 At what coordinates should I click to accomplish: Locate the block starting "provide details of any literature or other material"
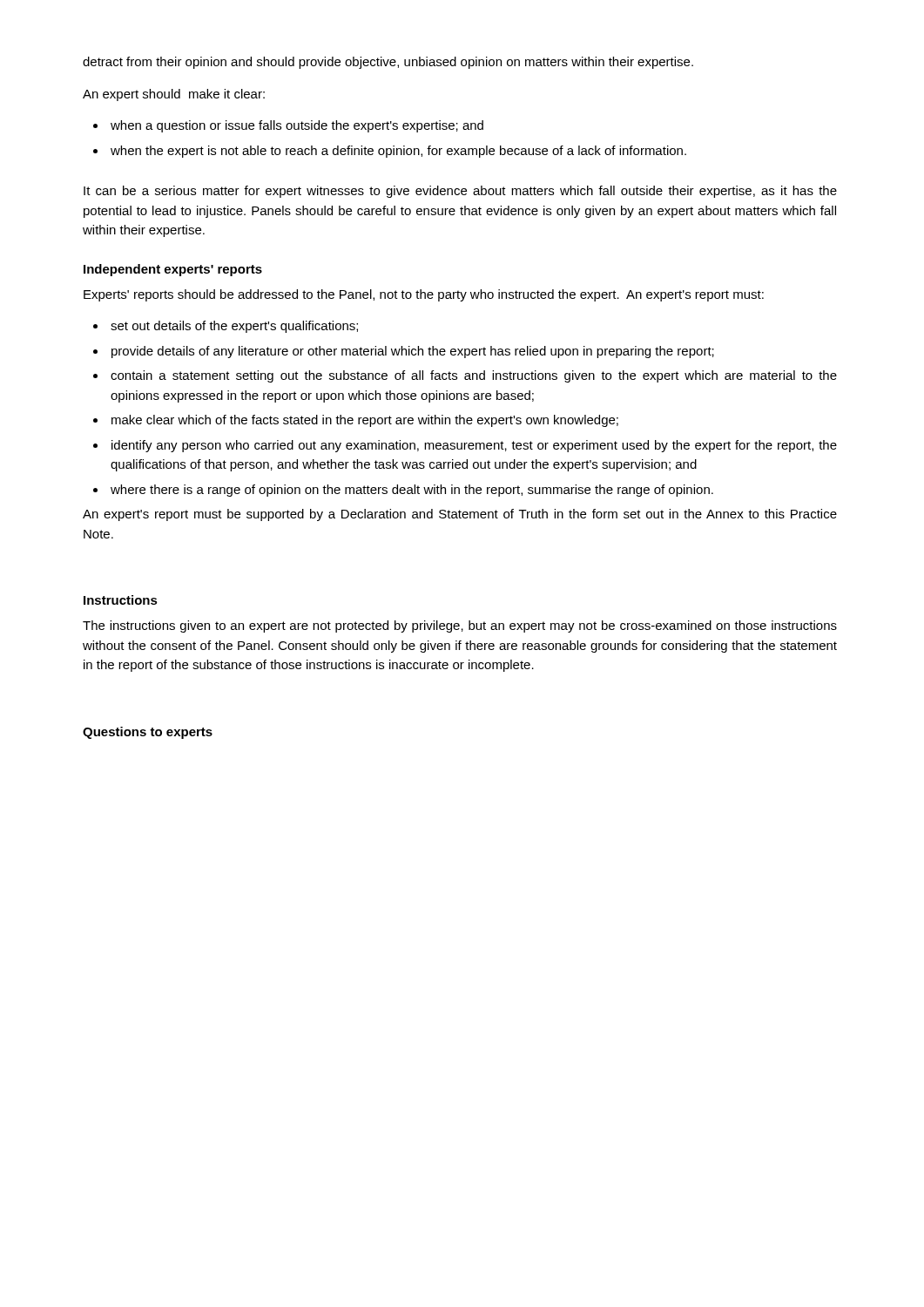[413, 350]
